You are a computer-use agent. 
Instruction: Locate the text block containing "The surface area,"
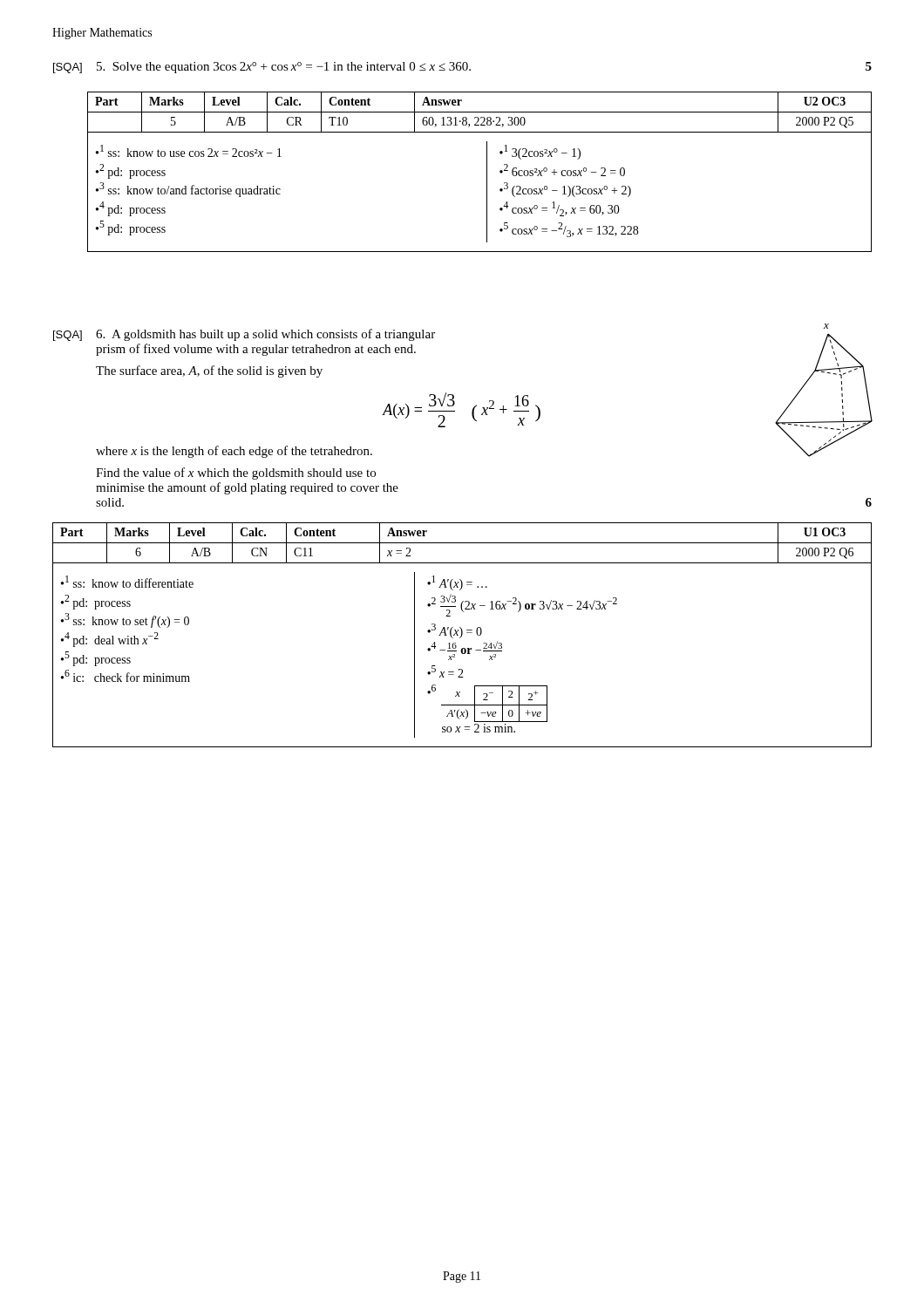click(x=209, y=371)
